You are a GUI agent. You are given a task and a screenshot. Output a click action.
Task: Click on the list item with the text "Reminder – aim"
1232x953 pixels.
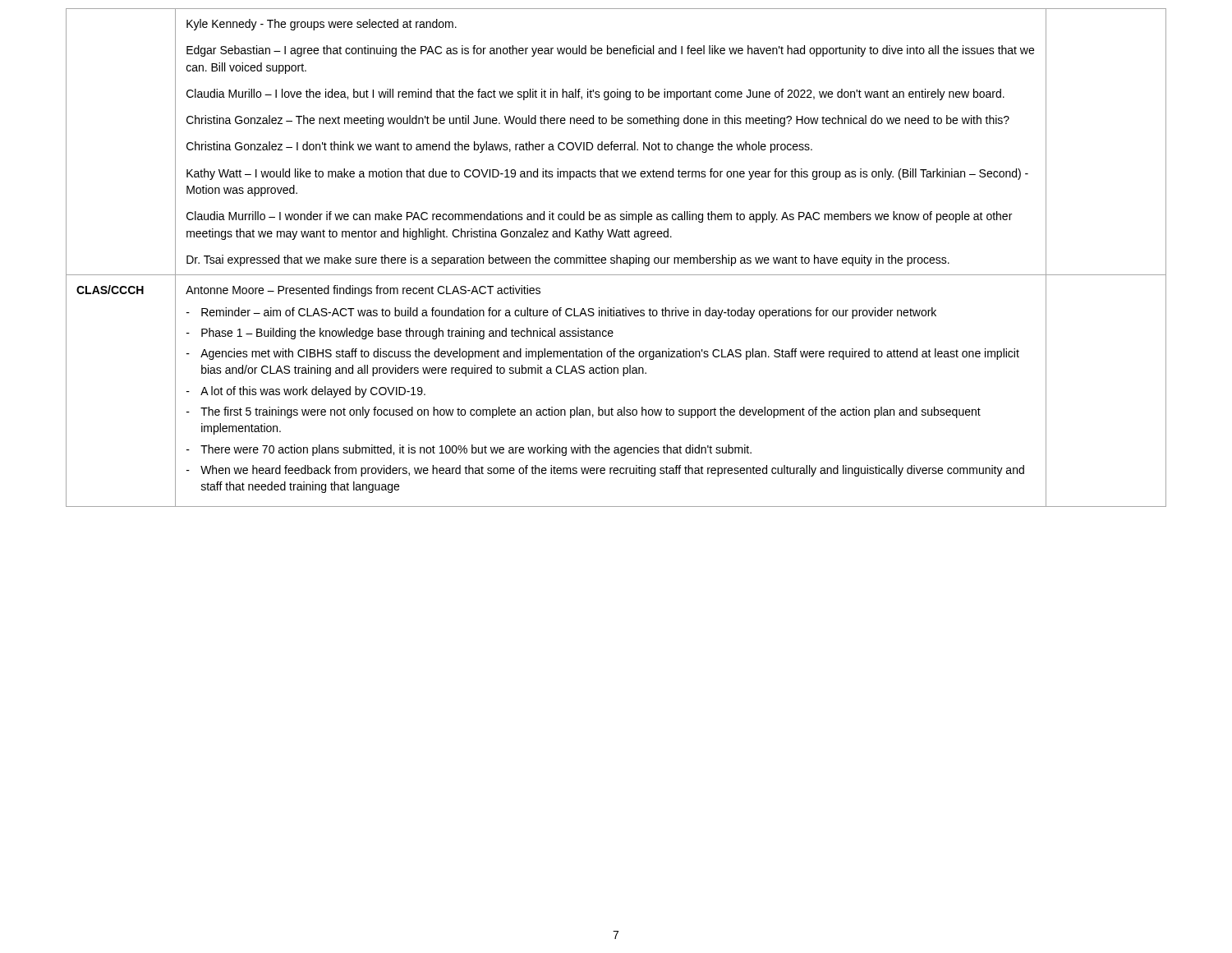(569, 312)
